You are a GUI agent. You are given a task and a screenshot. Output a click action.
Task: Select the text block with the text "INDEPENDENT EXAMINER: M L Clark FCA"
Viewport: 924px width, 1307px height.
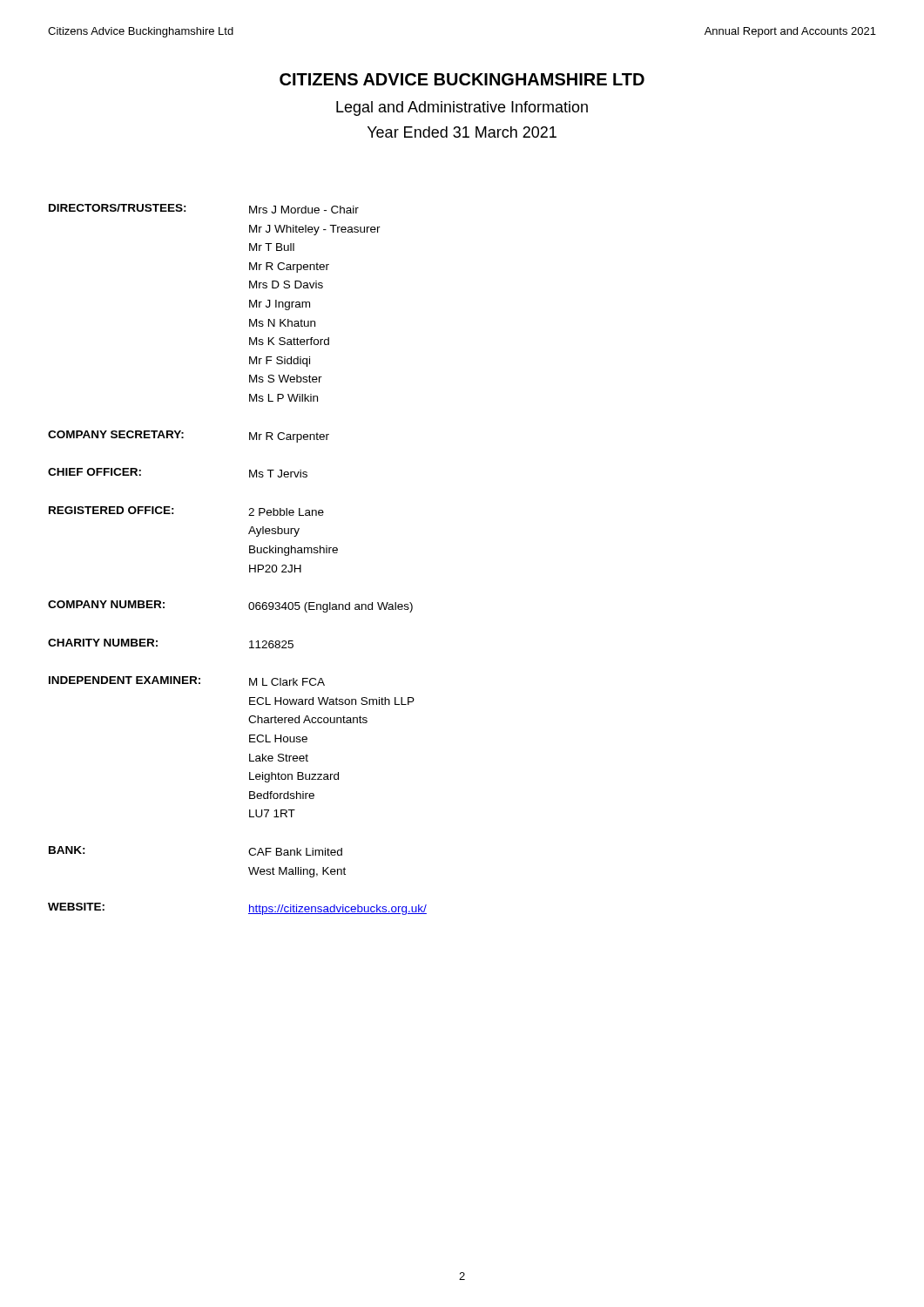click(x=187, y=681)
